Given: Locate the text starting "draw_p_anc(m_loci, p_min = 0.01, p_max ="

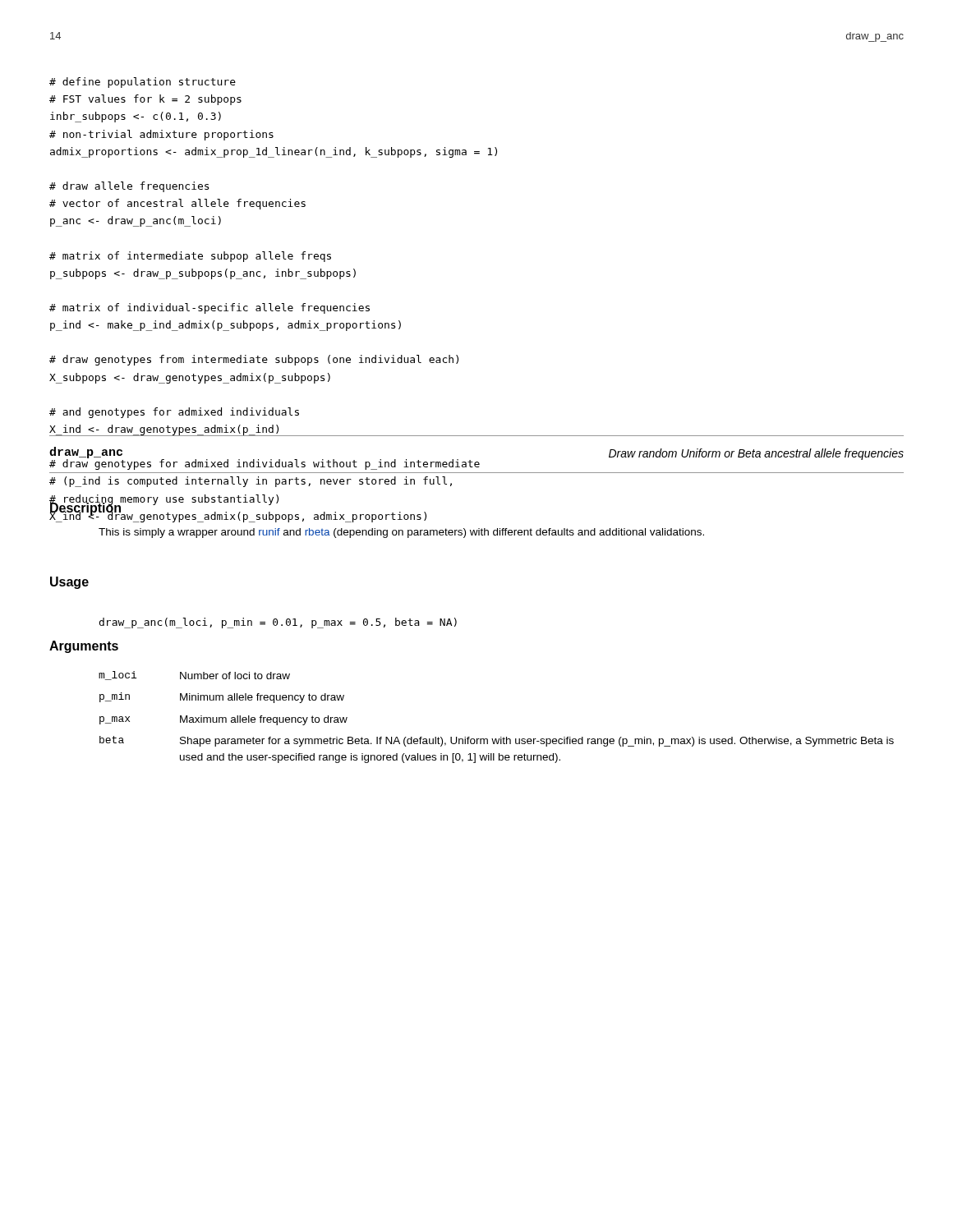Looking at the screenshot, I should (279, 631).
